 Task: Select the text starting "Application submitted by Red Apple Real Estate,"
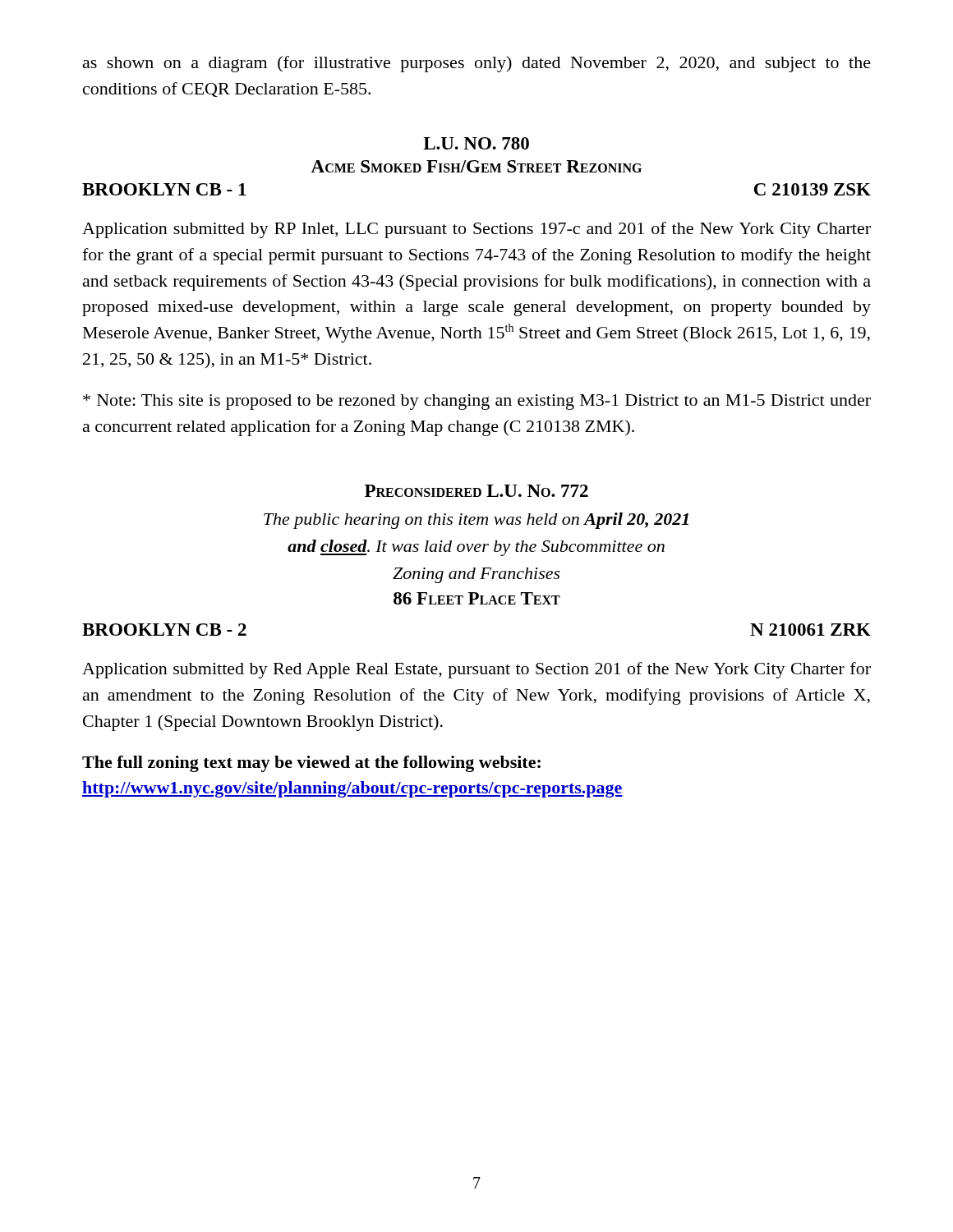coord(476,694)
